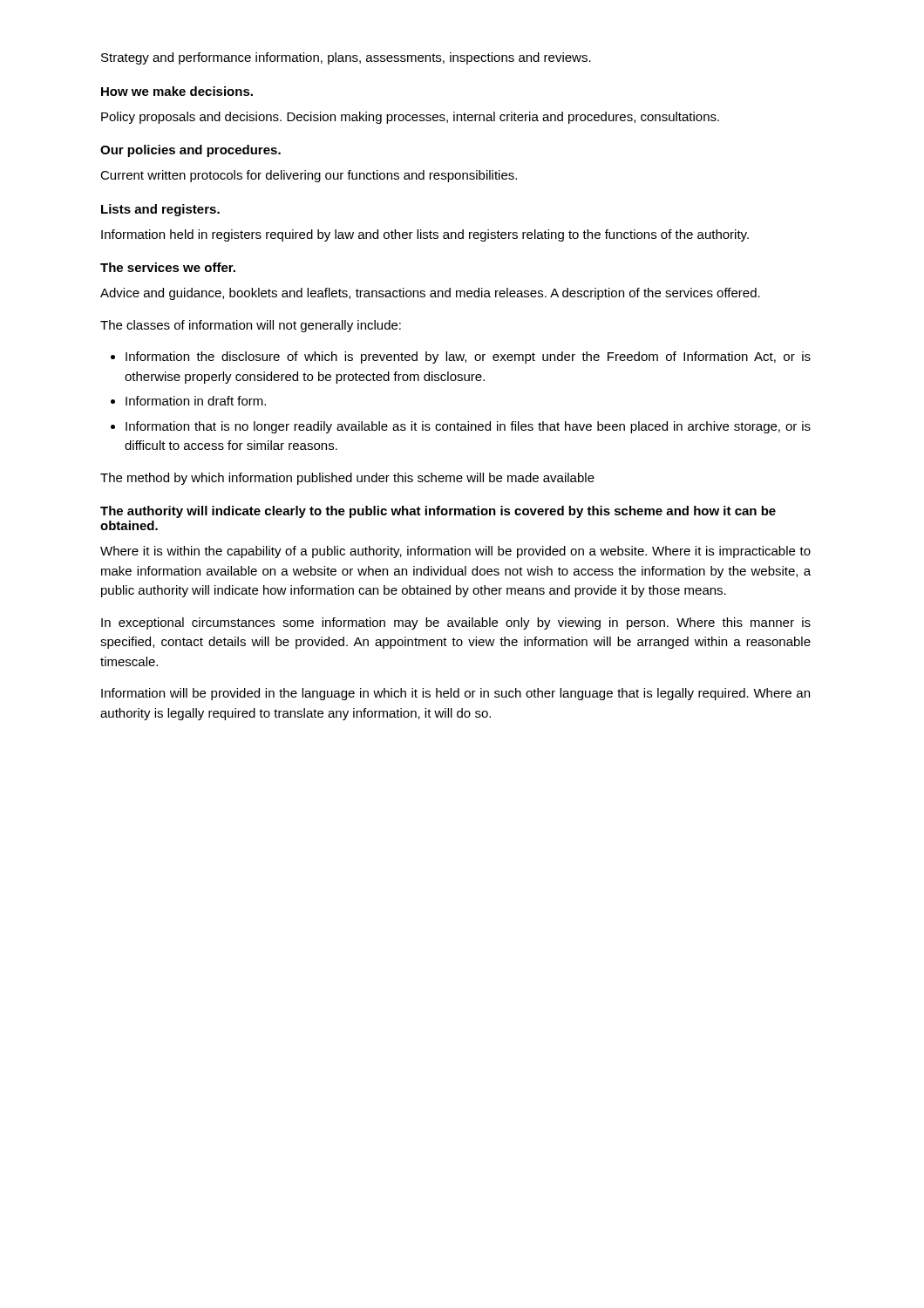Click where it says "The classes of information will not generally include:"
The width and height of the screenshot is (924, 1308).
251,324
